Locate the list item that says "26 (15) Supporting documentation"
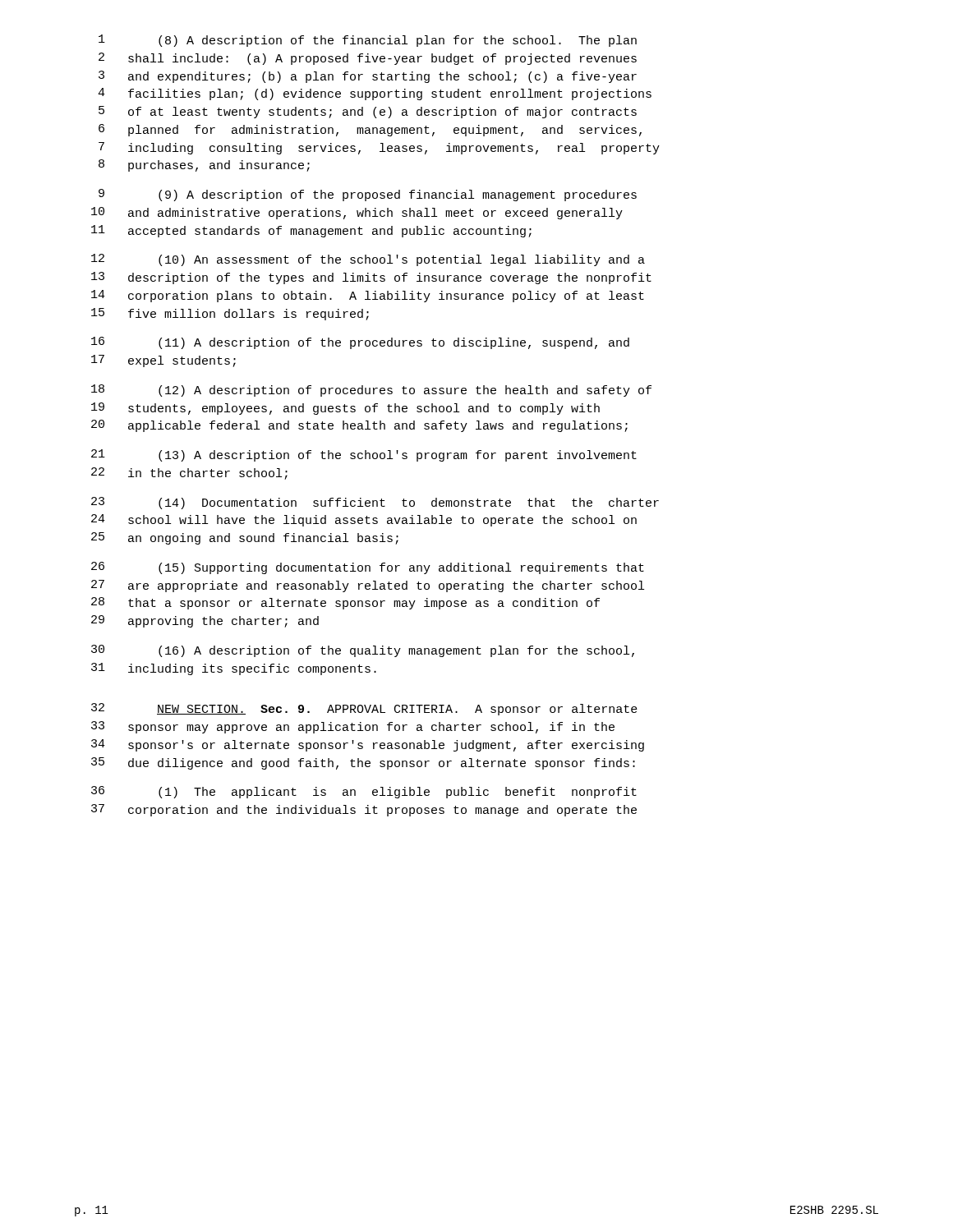 pos(476,596)
